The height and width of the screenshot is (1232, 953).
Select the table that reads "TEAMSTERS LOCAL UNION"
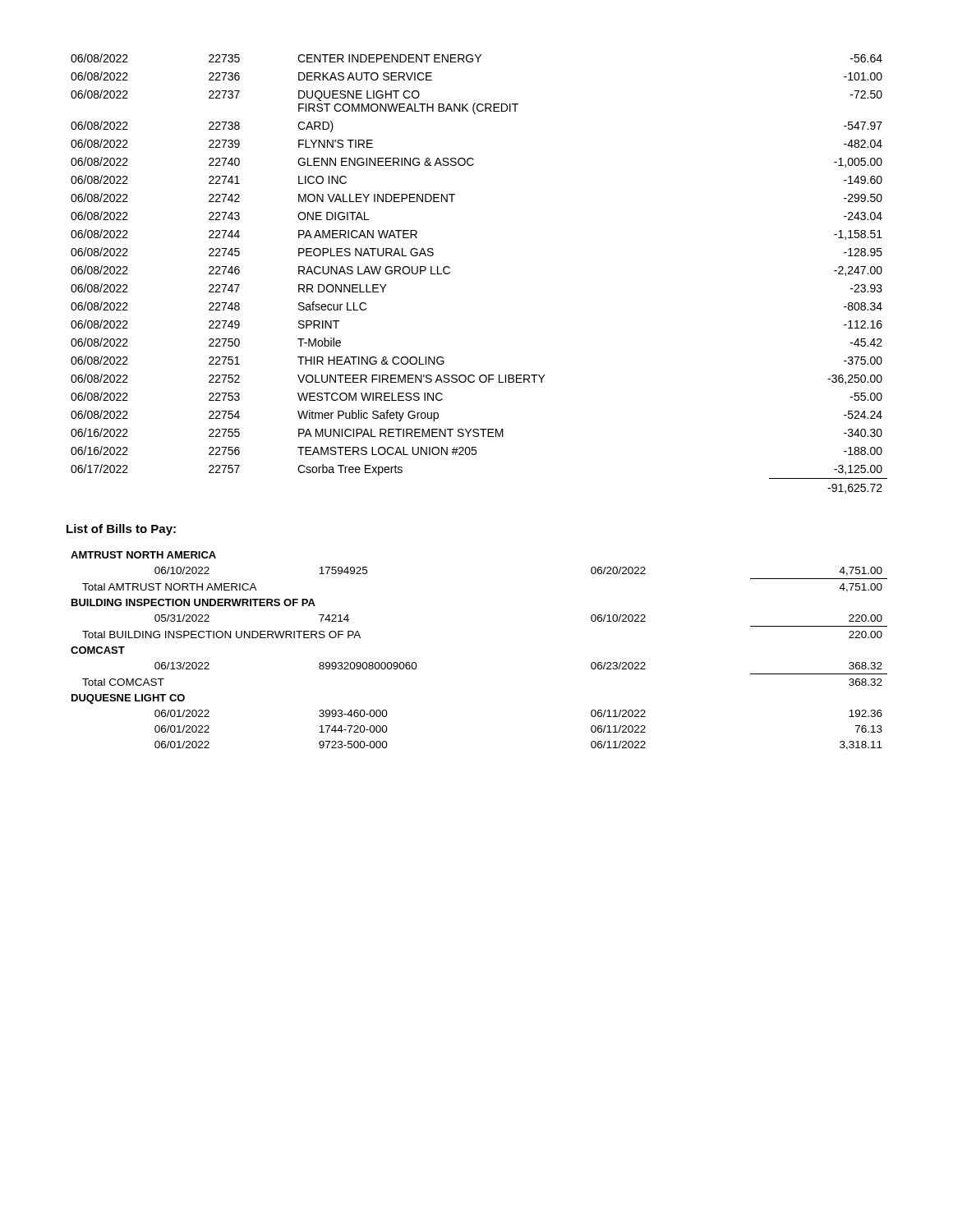coord(476,273)
